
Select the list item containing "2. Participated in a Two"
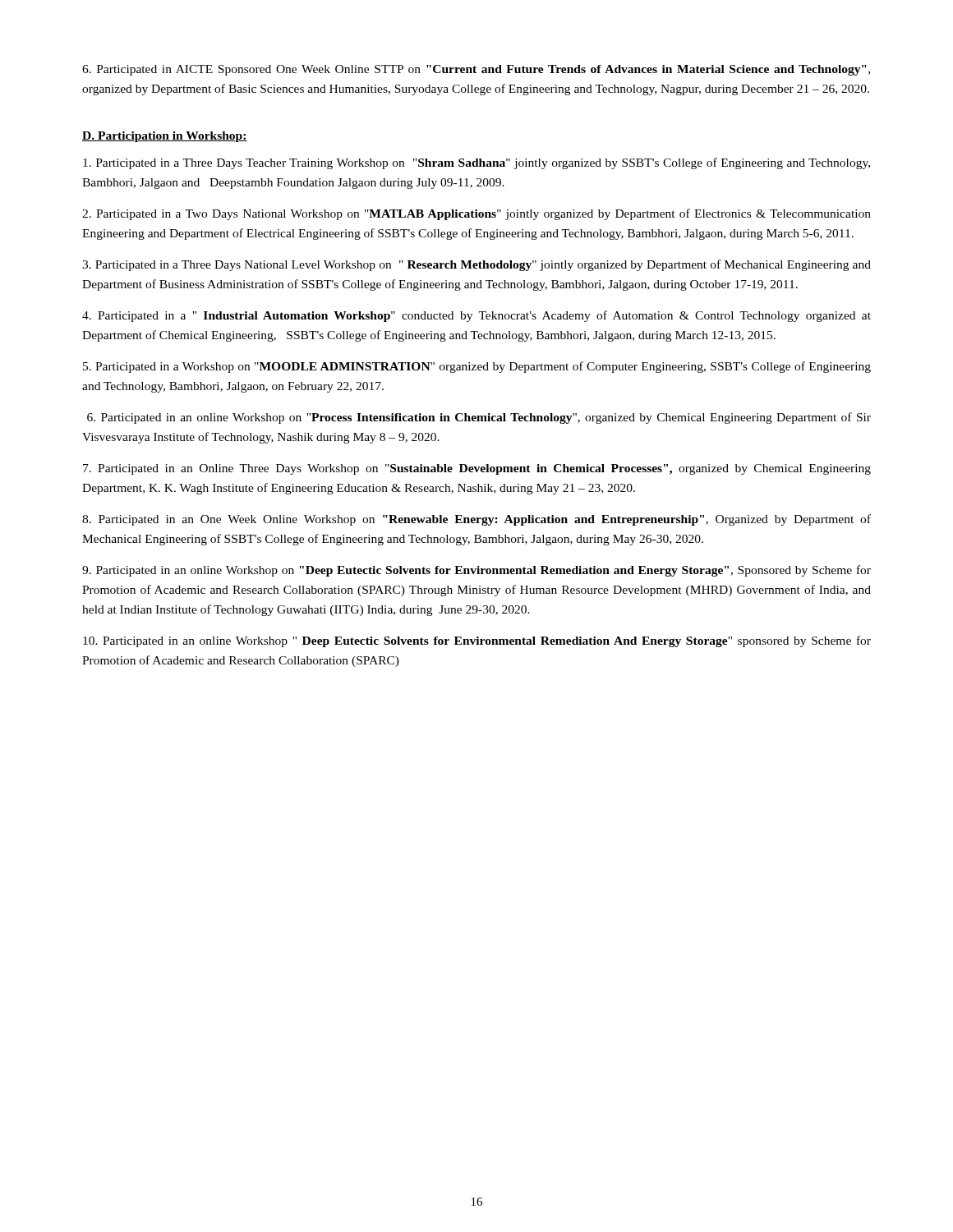tap(476, 223)
